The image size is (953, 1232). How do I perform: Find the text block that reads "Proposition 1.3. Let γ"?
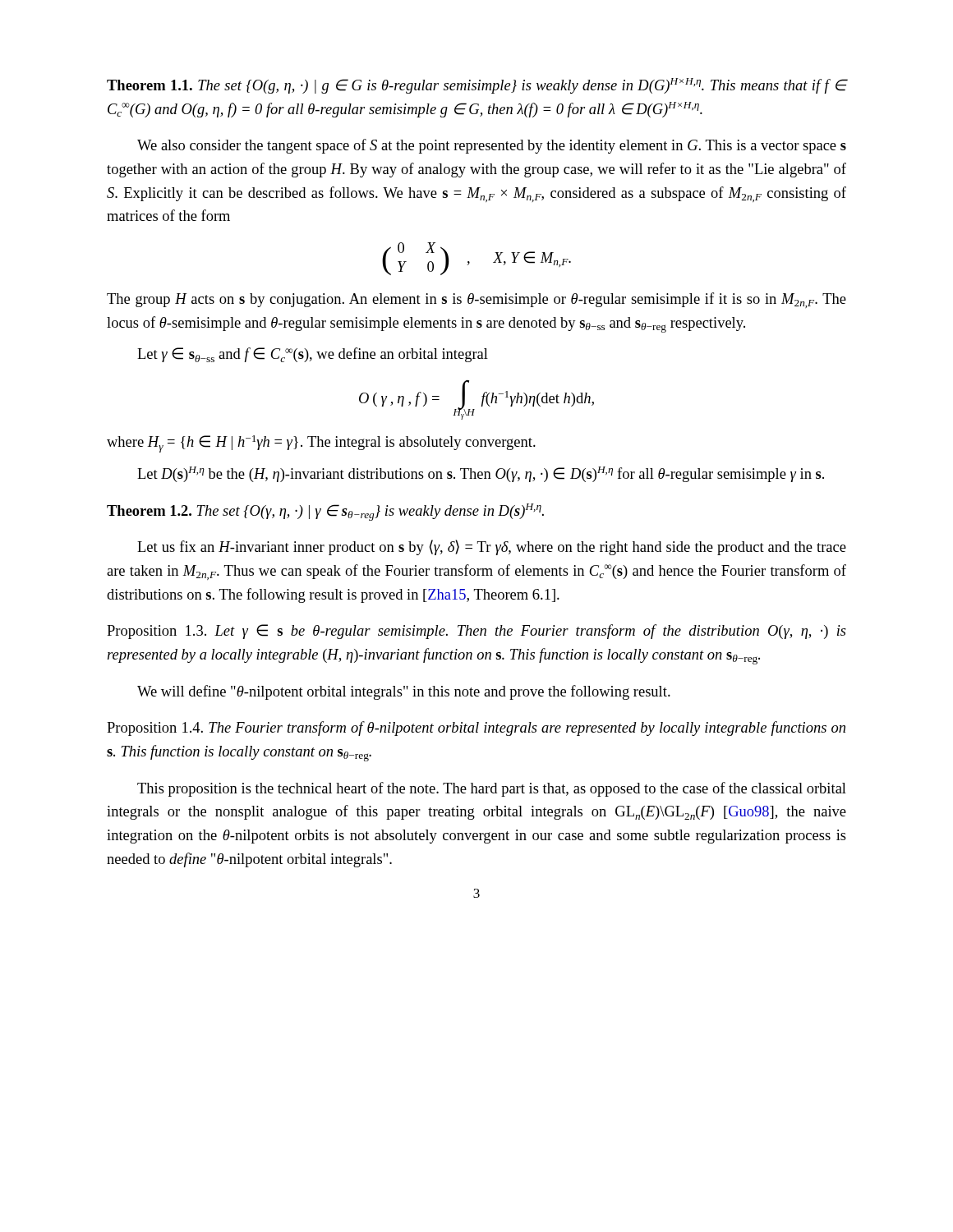pyautogui.click(x=476, y=644)
